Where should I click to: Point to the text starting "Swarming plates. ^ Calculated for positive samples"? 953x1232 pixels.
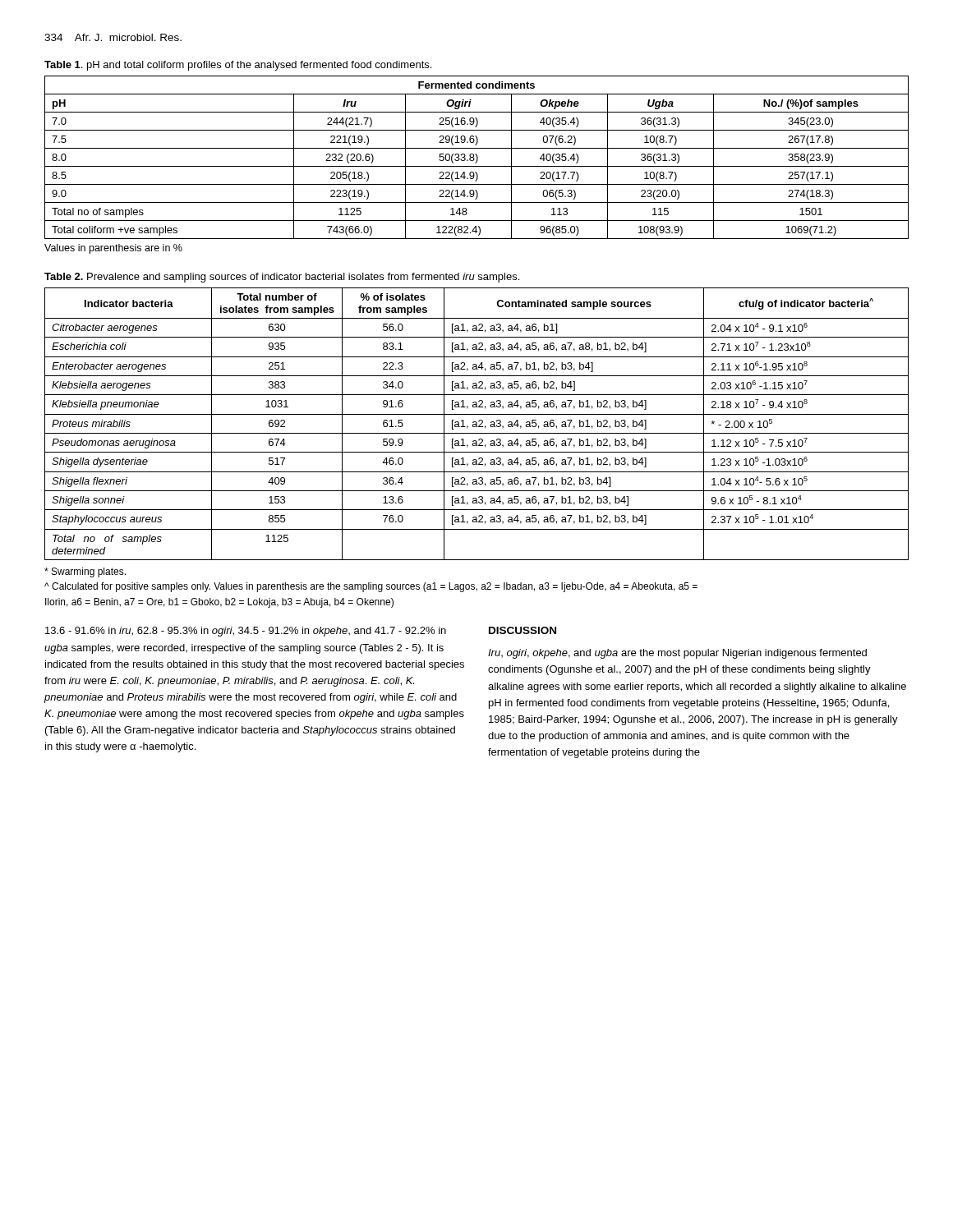(371, 587)
